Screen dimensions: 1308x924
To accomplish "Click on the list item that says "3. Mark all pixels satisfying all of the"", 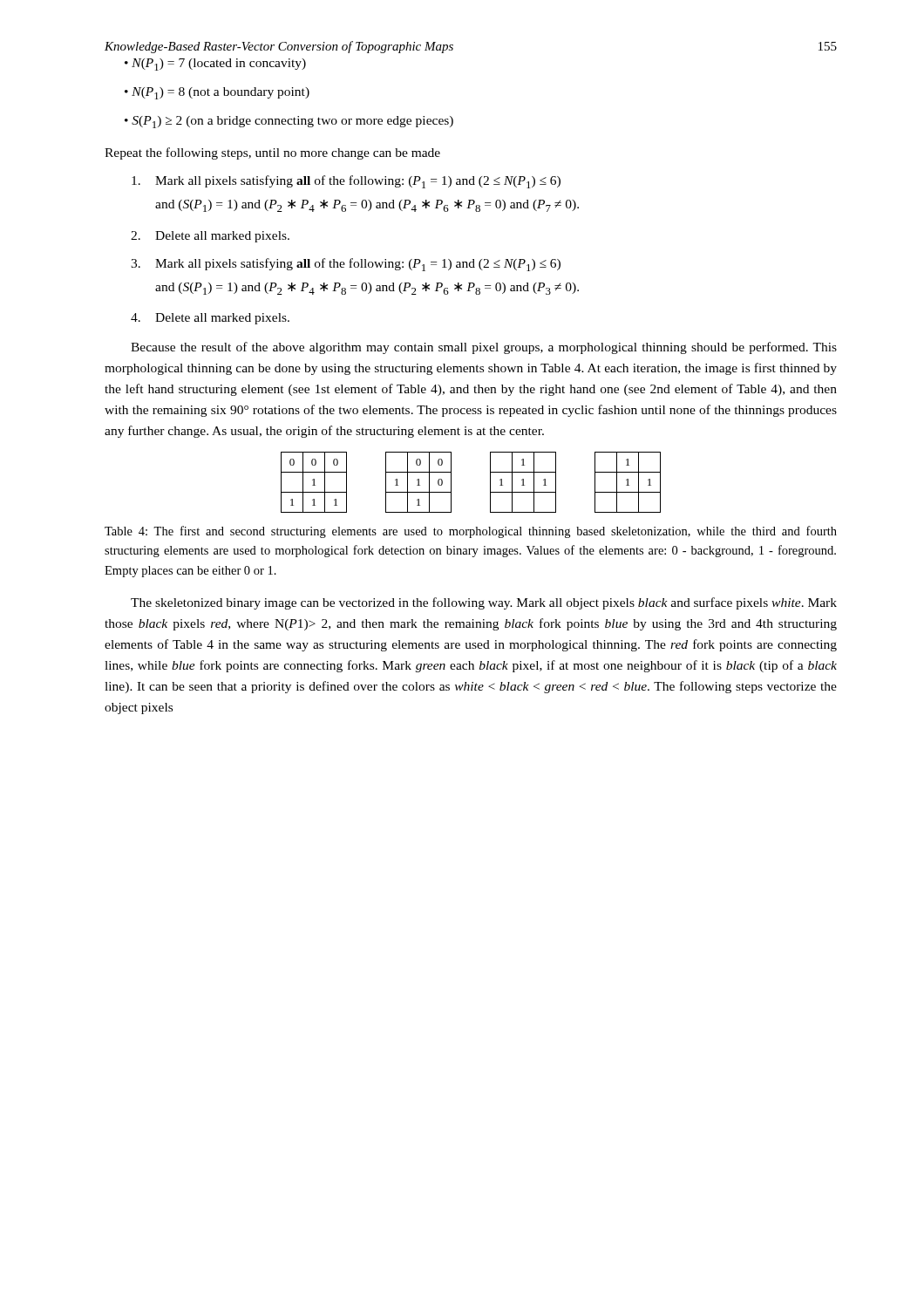I will (x=484, y=276).
